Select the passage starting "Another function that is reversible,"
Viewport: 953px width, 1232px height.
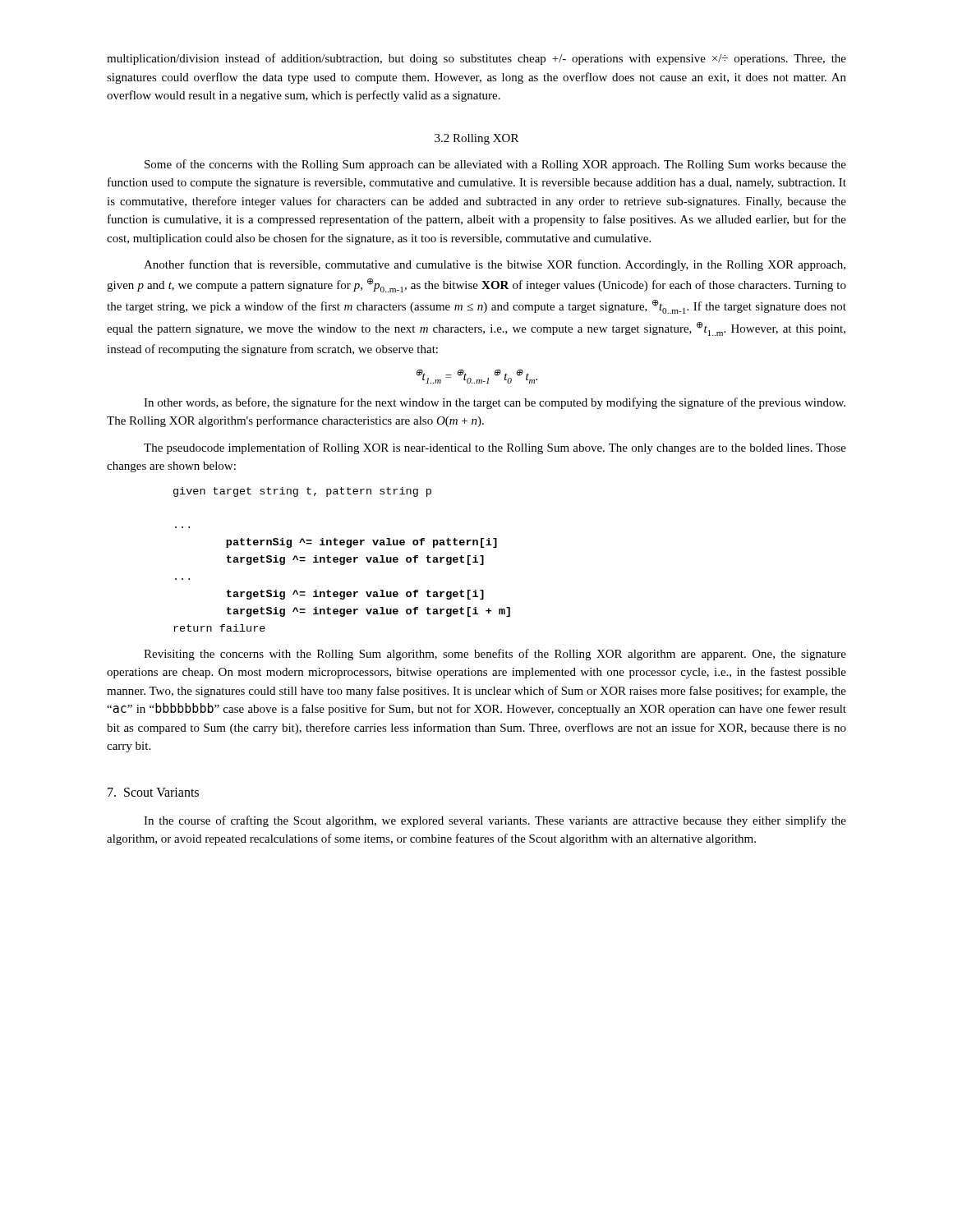(476, 307)
